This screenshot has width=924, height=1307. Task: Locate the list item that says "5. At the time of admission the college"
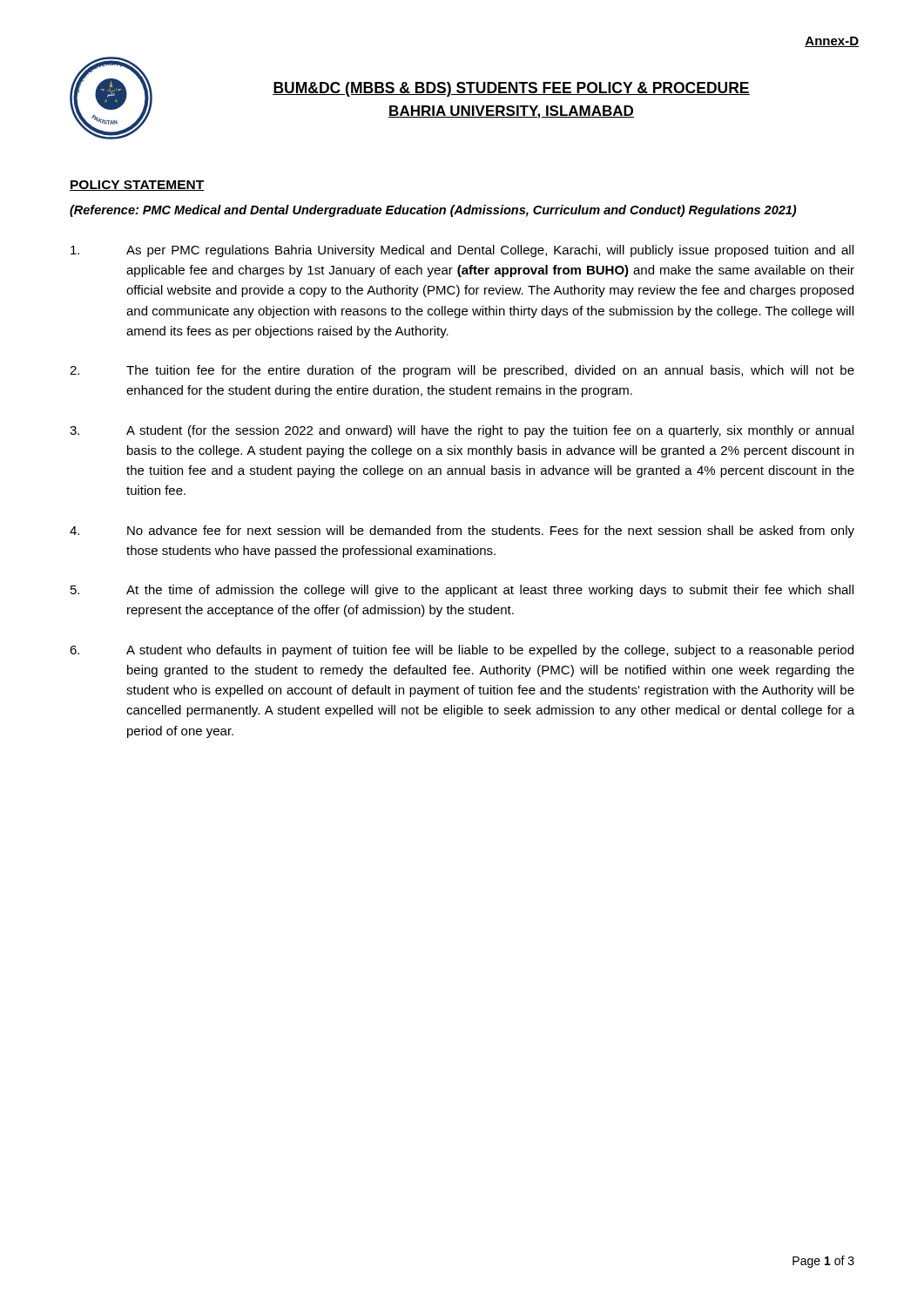coord(462,600)
